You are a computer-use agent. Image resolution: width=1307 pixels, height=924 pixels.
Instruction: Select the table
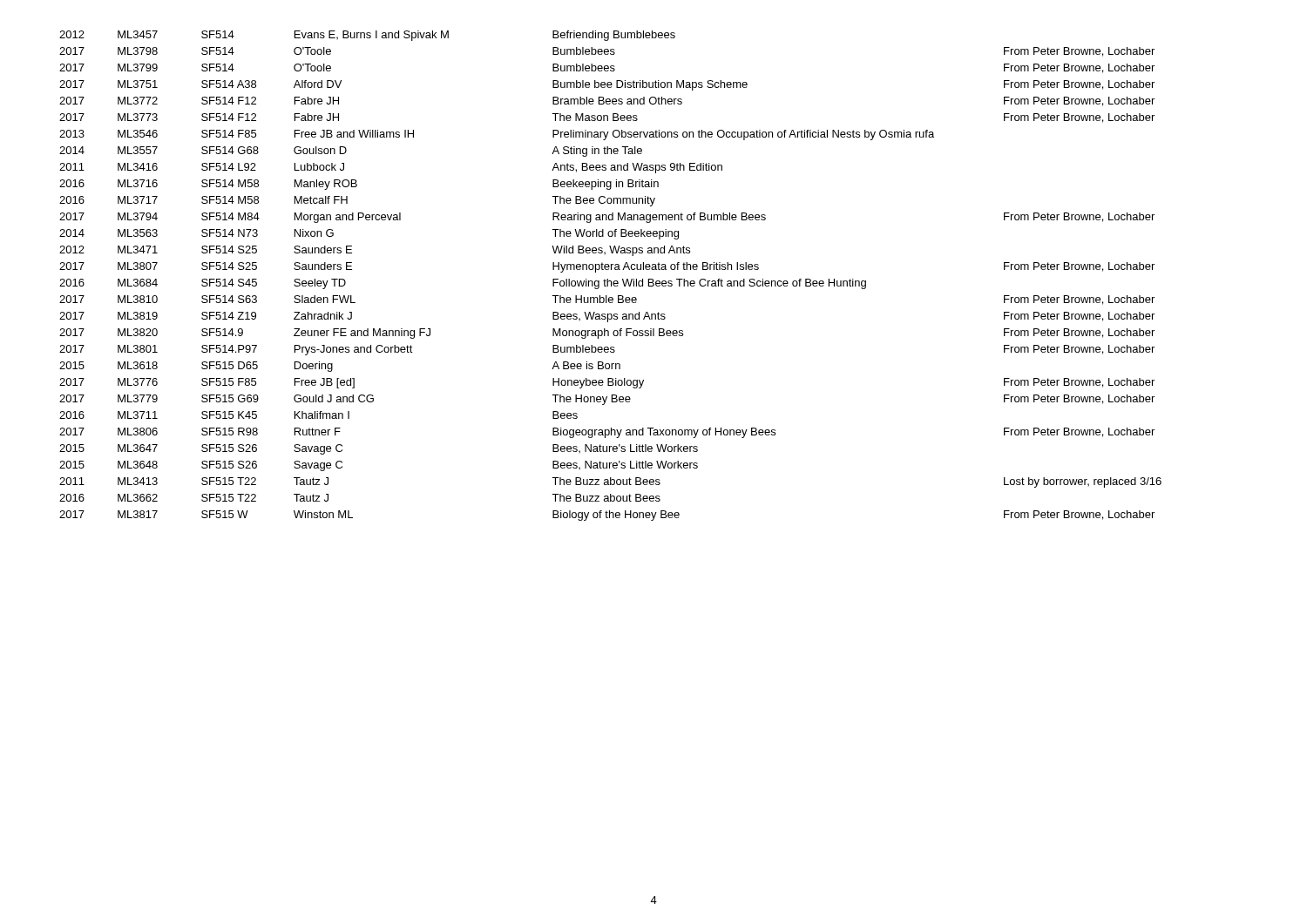click(654, 274)
